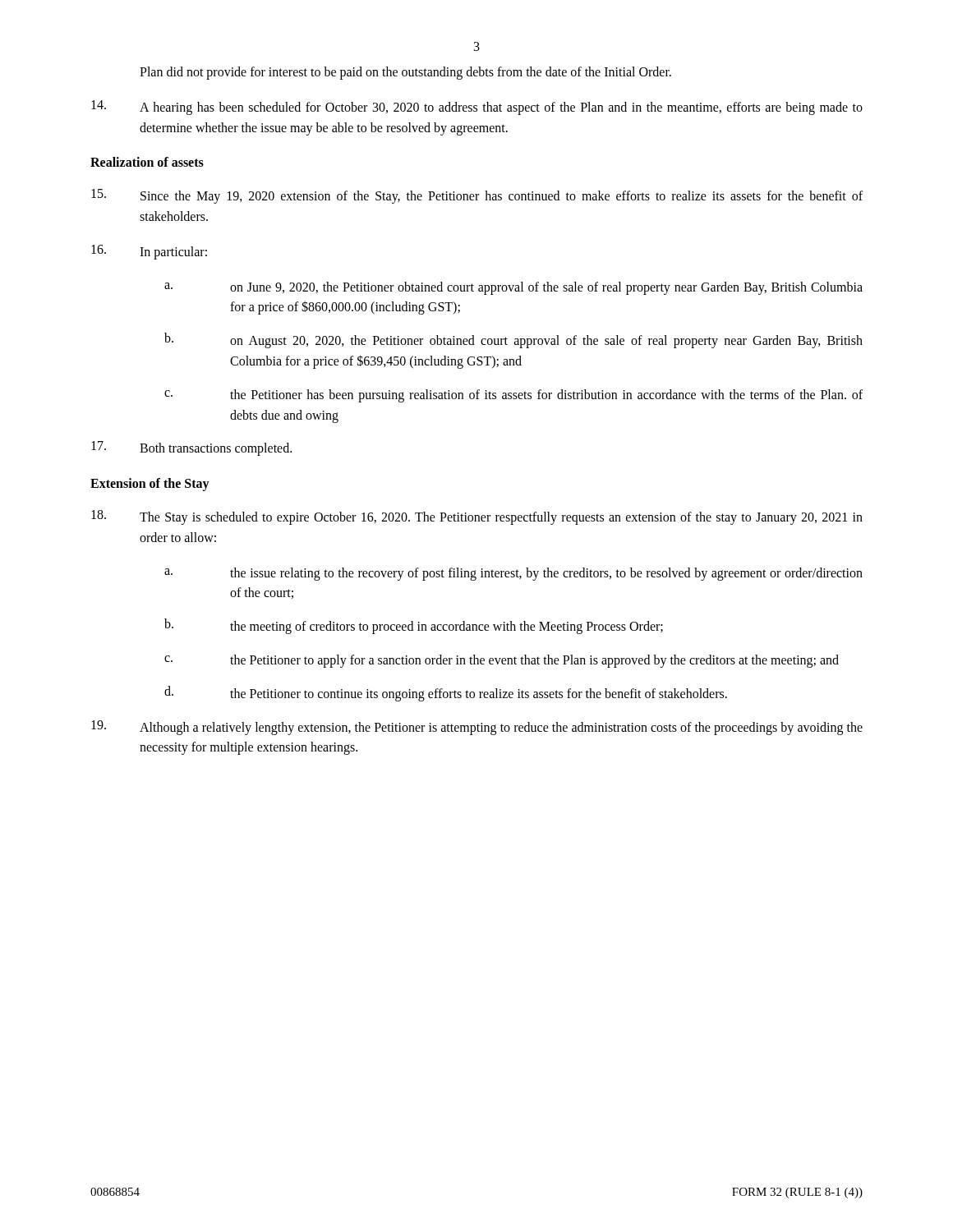This screenshot has width=953, height=1232.
Task: Select the element starting "Although a relatively lengthy extension,"
Action: click(476, 738)
